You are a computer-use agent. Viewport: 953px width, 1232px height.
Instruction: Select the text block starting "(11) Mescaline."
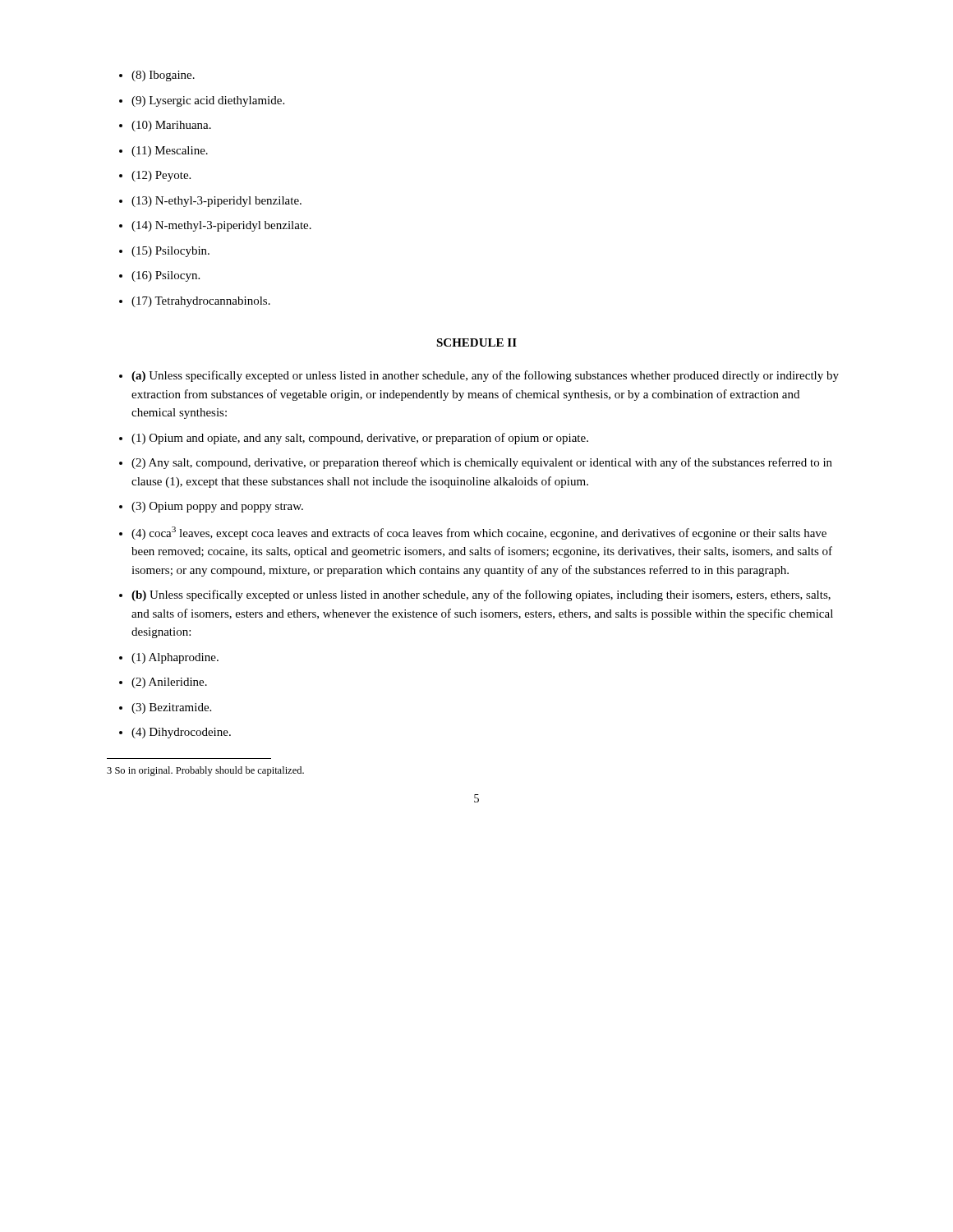pyautogui.click(x=163, y=152)
